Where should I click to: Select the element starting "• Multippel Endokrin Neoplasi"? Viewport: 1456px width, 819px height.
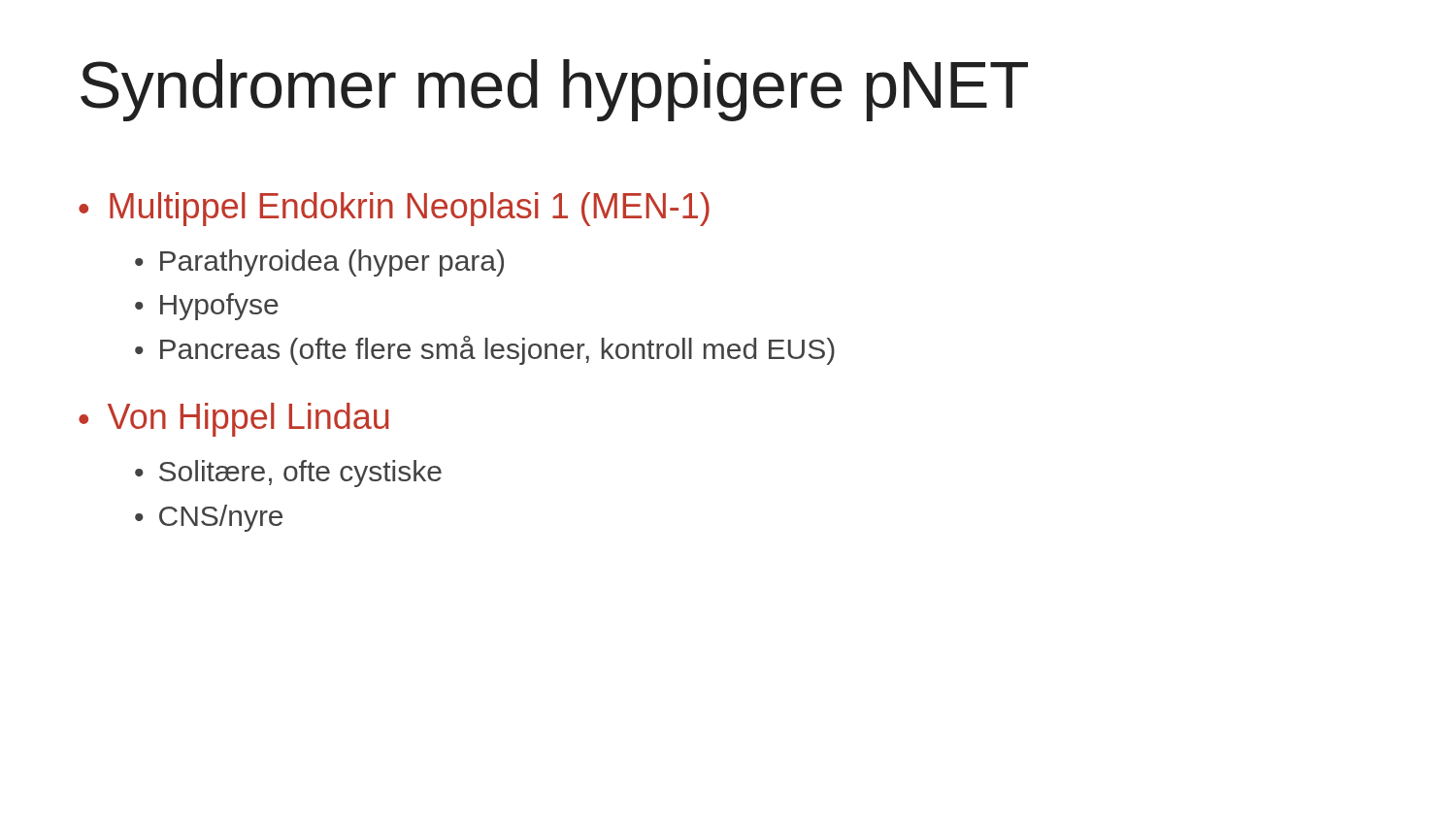pos(395,208)
